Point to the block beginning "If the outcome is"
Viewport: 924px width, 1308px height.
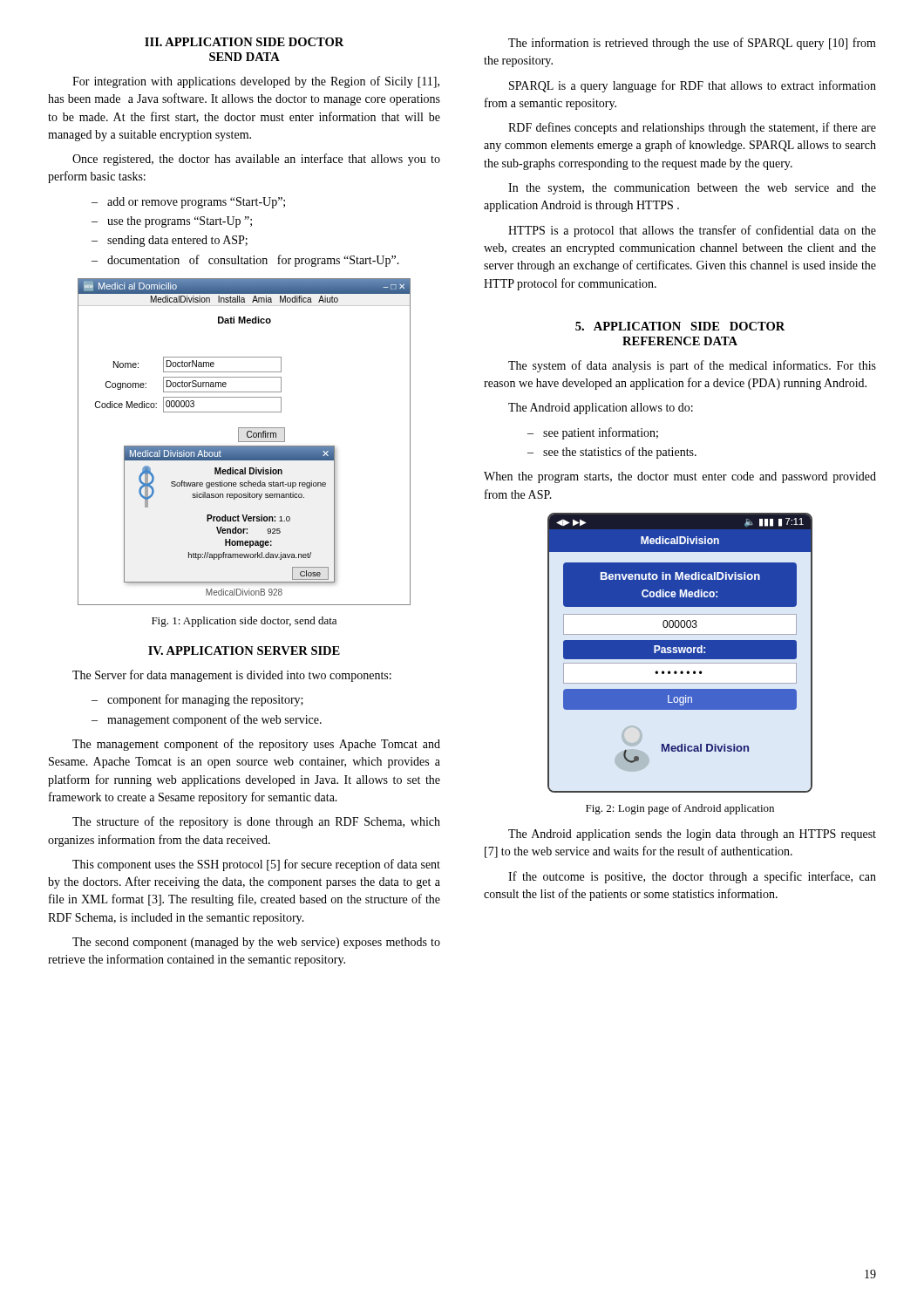coord(680,886)
